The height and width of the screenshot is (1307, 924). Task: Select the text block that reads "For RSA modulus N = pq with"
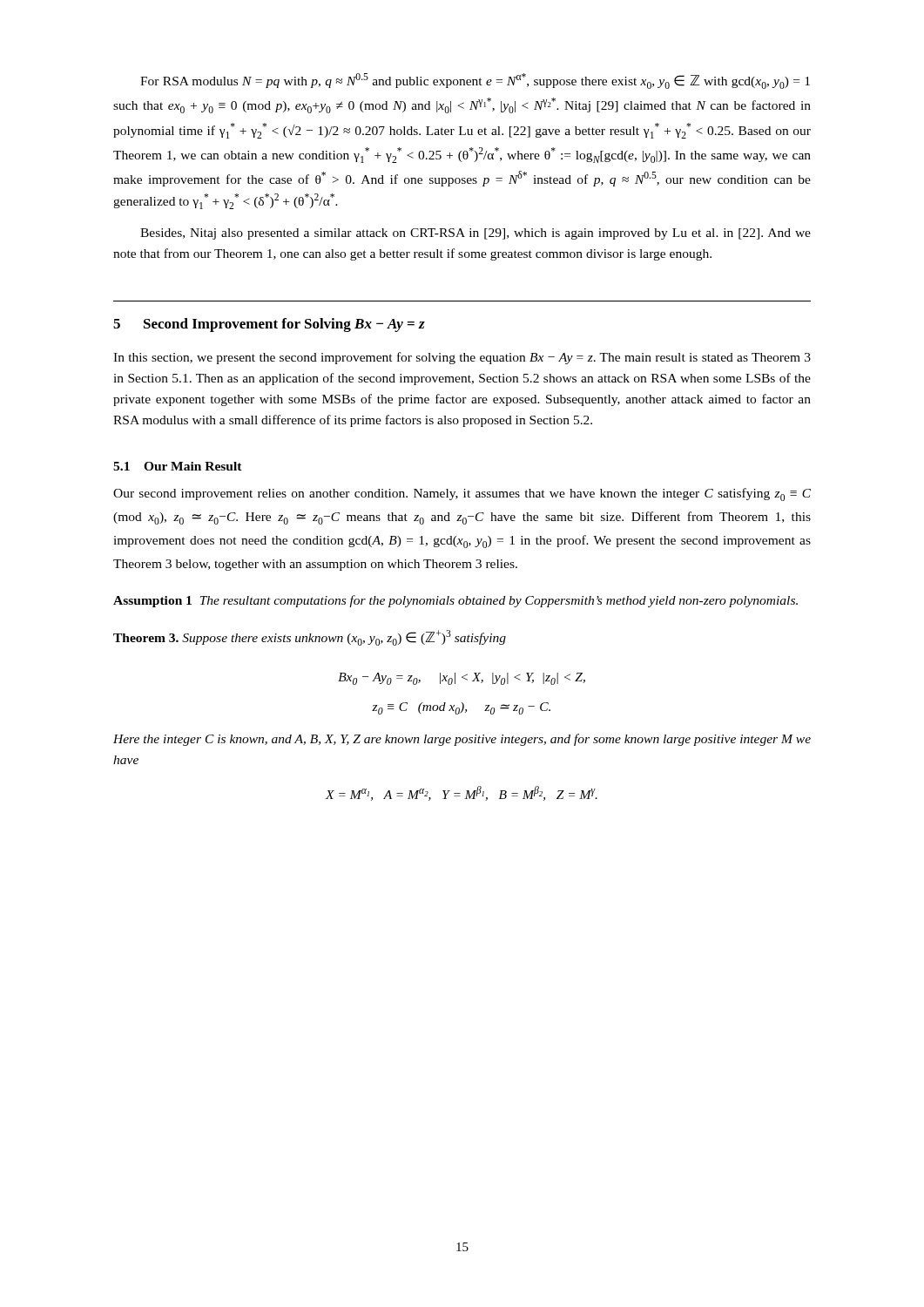point(462,142)
